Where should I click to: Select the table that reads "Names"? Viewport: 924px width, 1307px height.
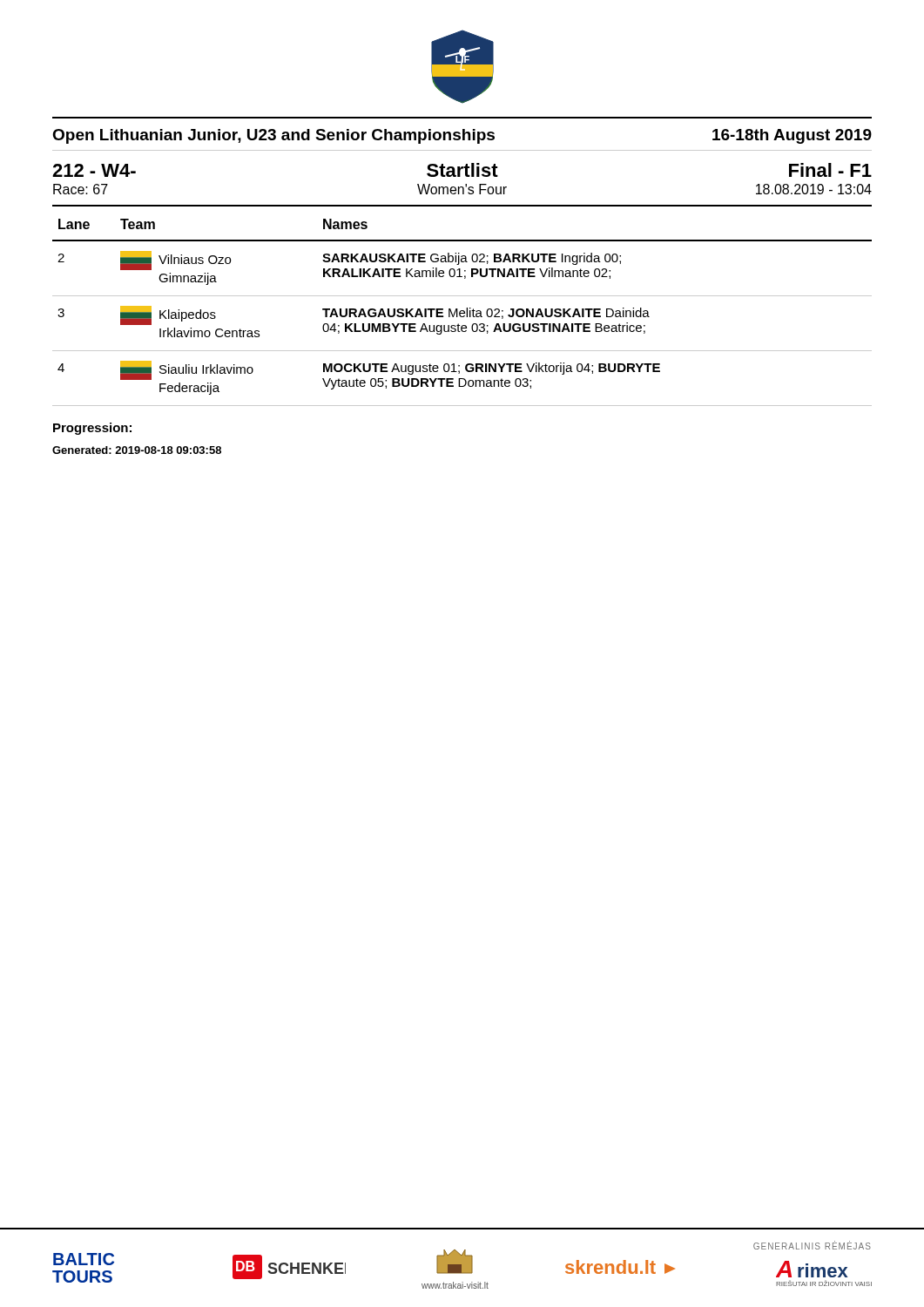(x=462, y=308)
